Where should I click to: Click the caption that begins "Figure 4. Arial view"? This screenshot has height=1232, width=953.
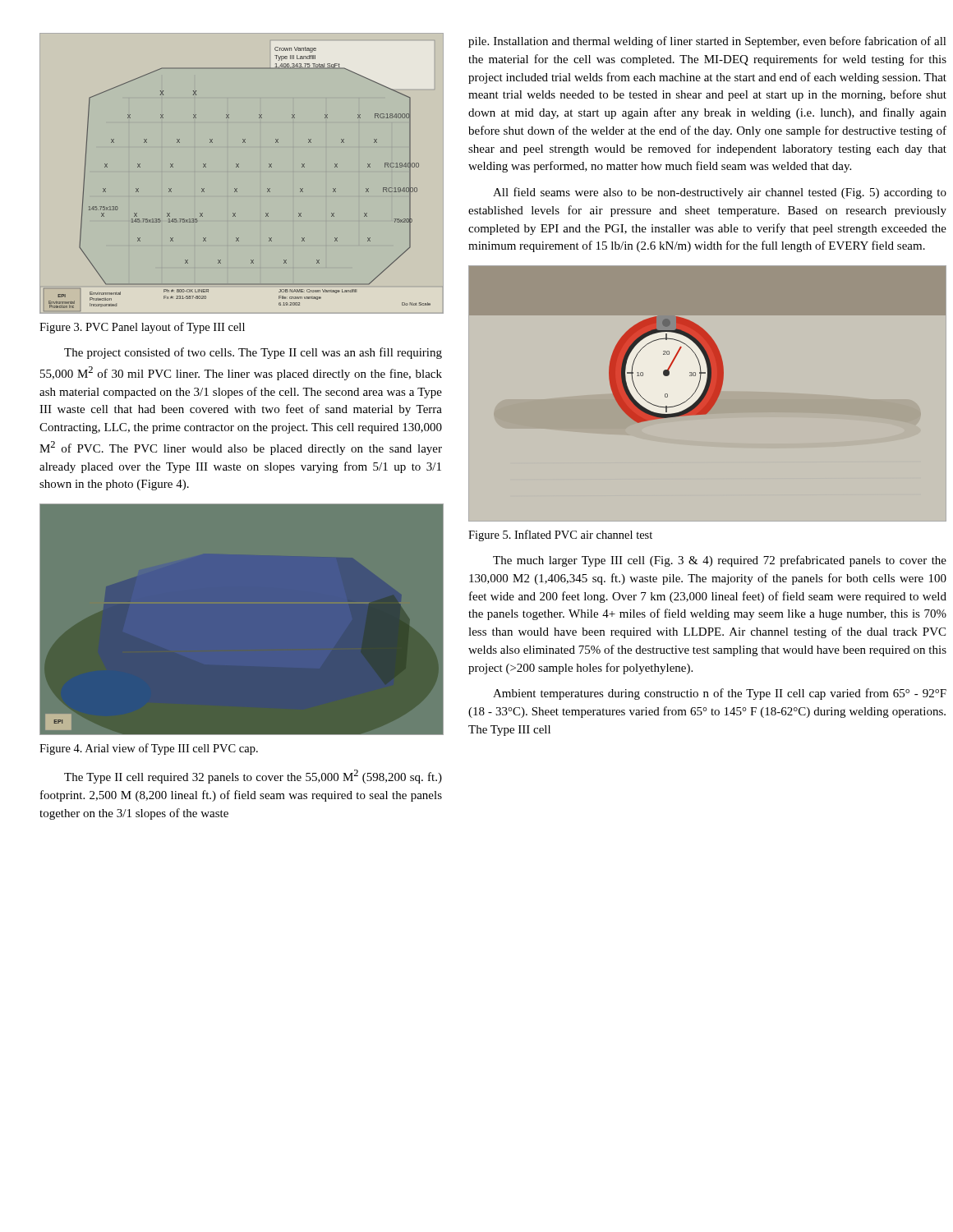pos(149,748)
